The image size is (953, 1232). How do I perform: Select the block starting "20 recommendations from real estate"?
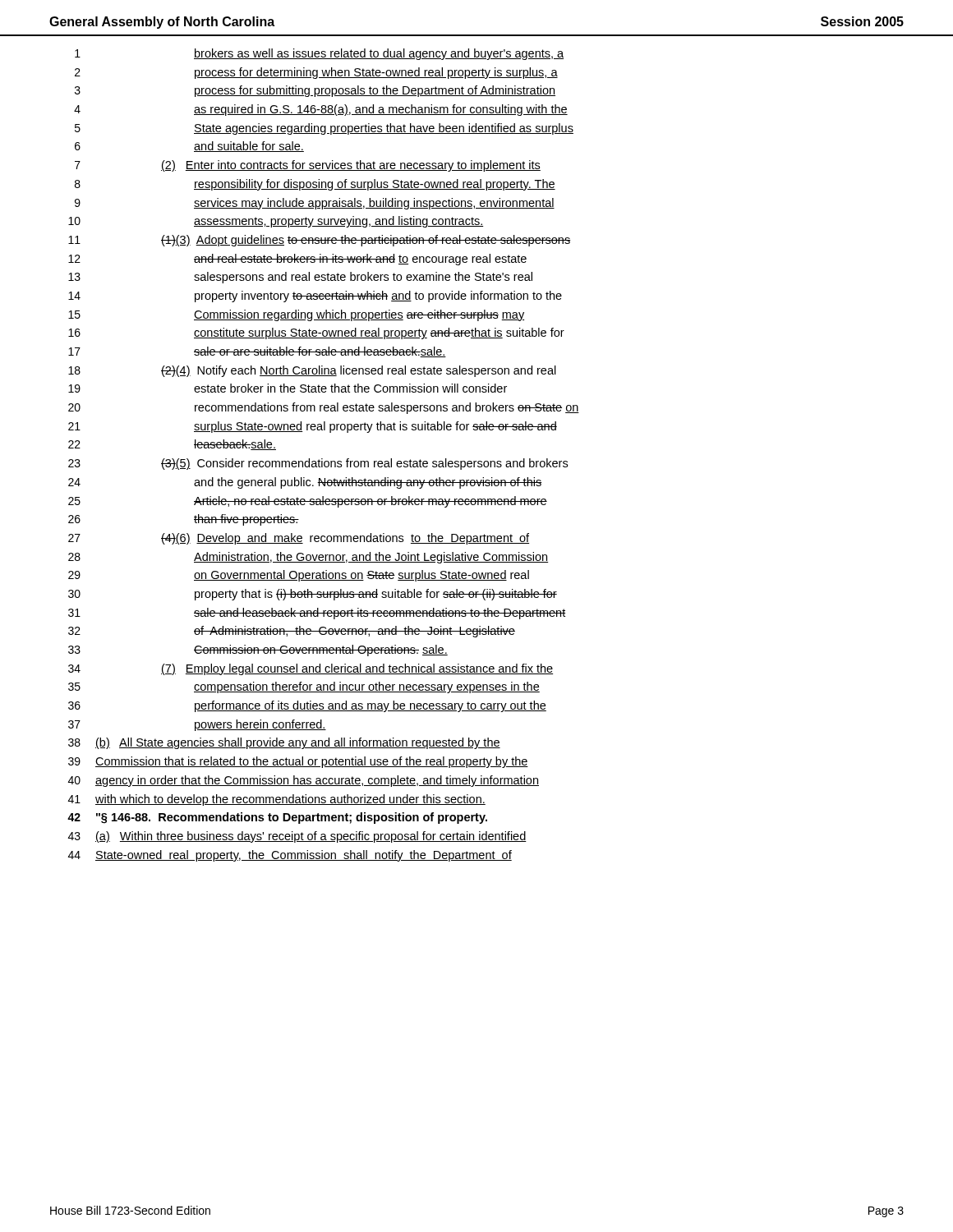pyautogui.click(x=476, y=408)
